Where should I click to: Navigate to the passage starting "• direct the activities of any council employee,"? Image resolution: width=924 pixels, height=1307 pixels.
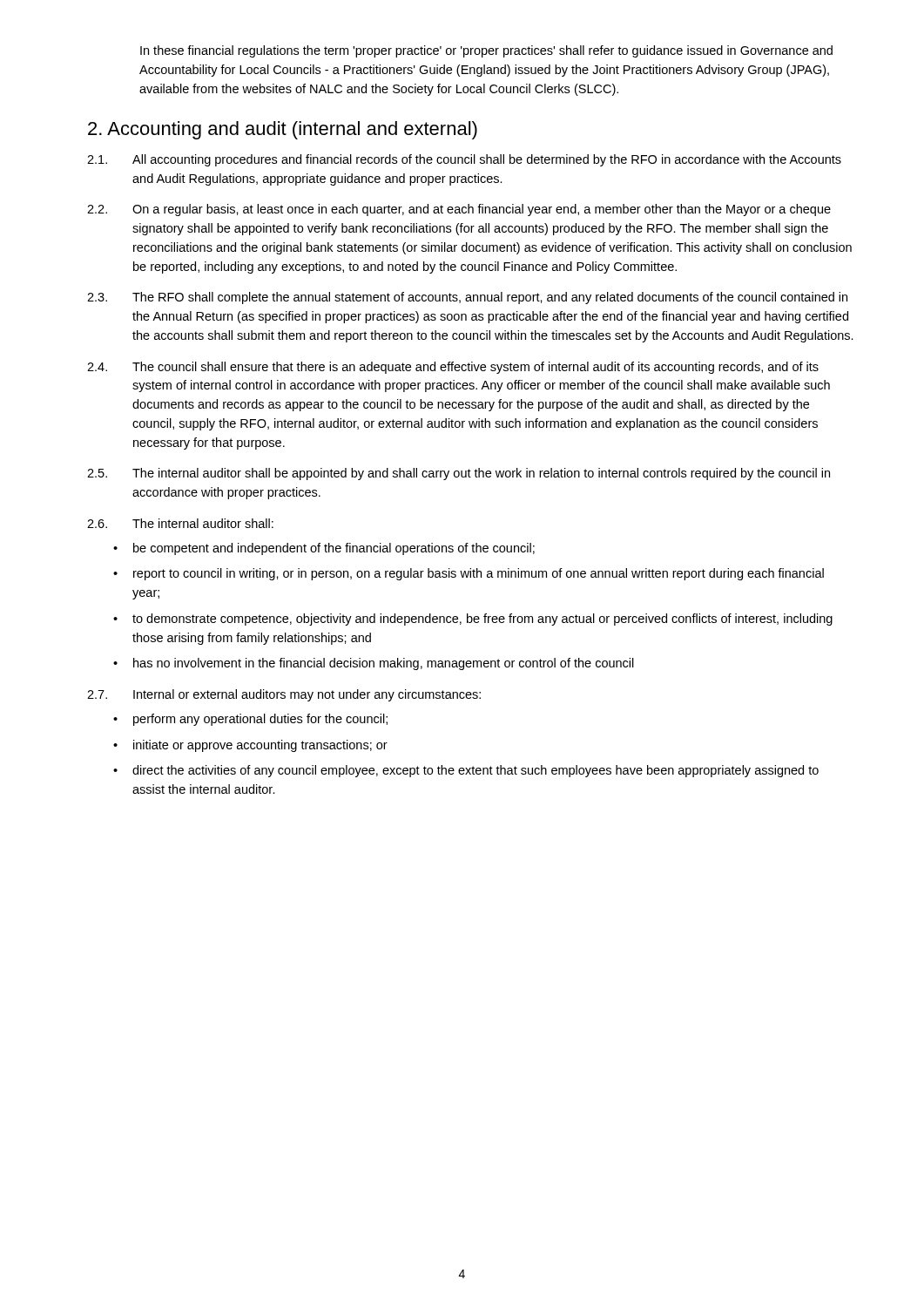(484, 781)
